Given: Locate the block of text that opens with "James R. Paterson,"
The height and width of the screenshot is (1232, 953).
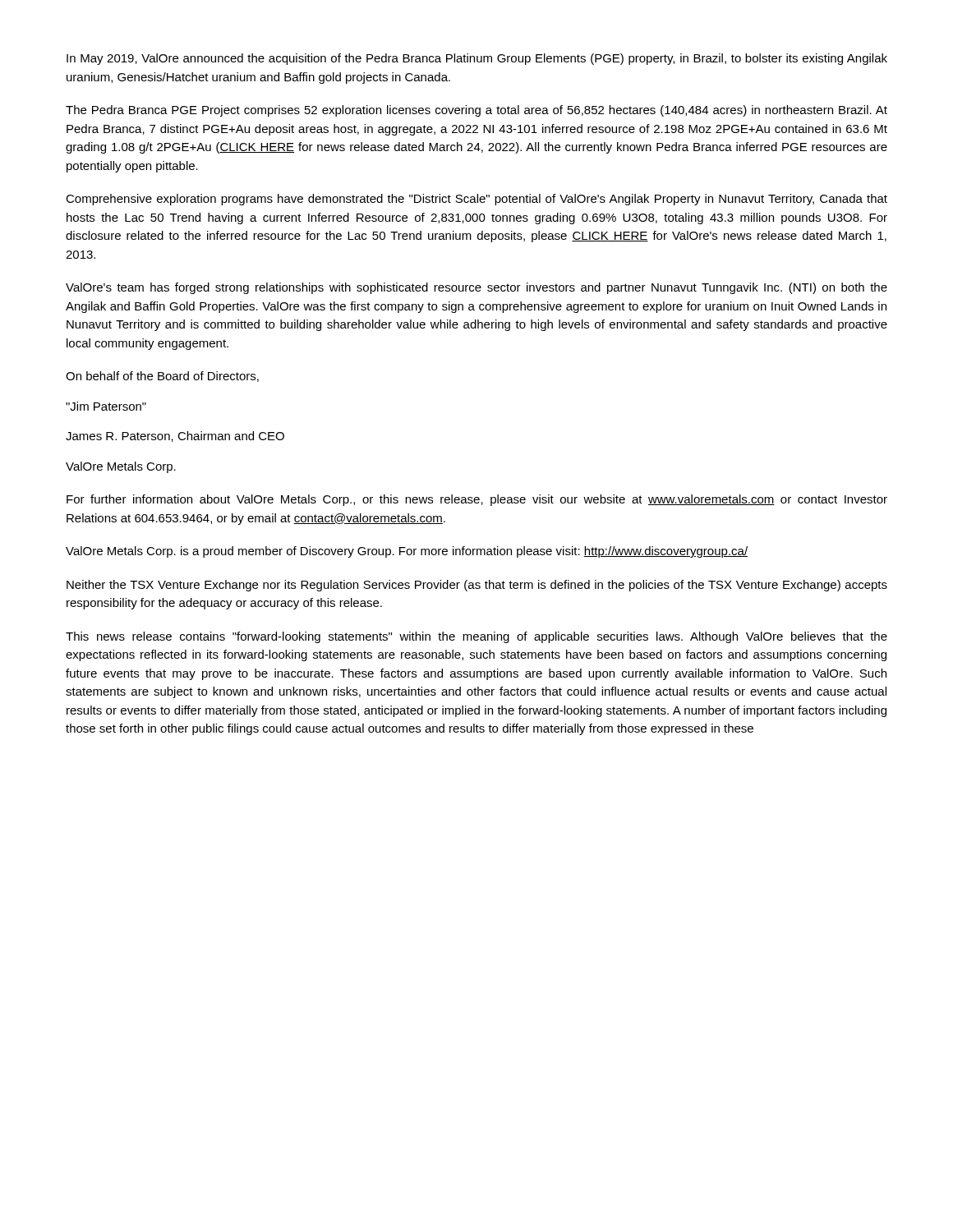Looking at the screenshot, I should pyautogui.click(x=175, y=436).
